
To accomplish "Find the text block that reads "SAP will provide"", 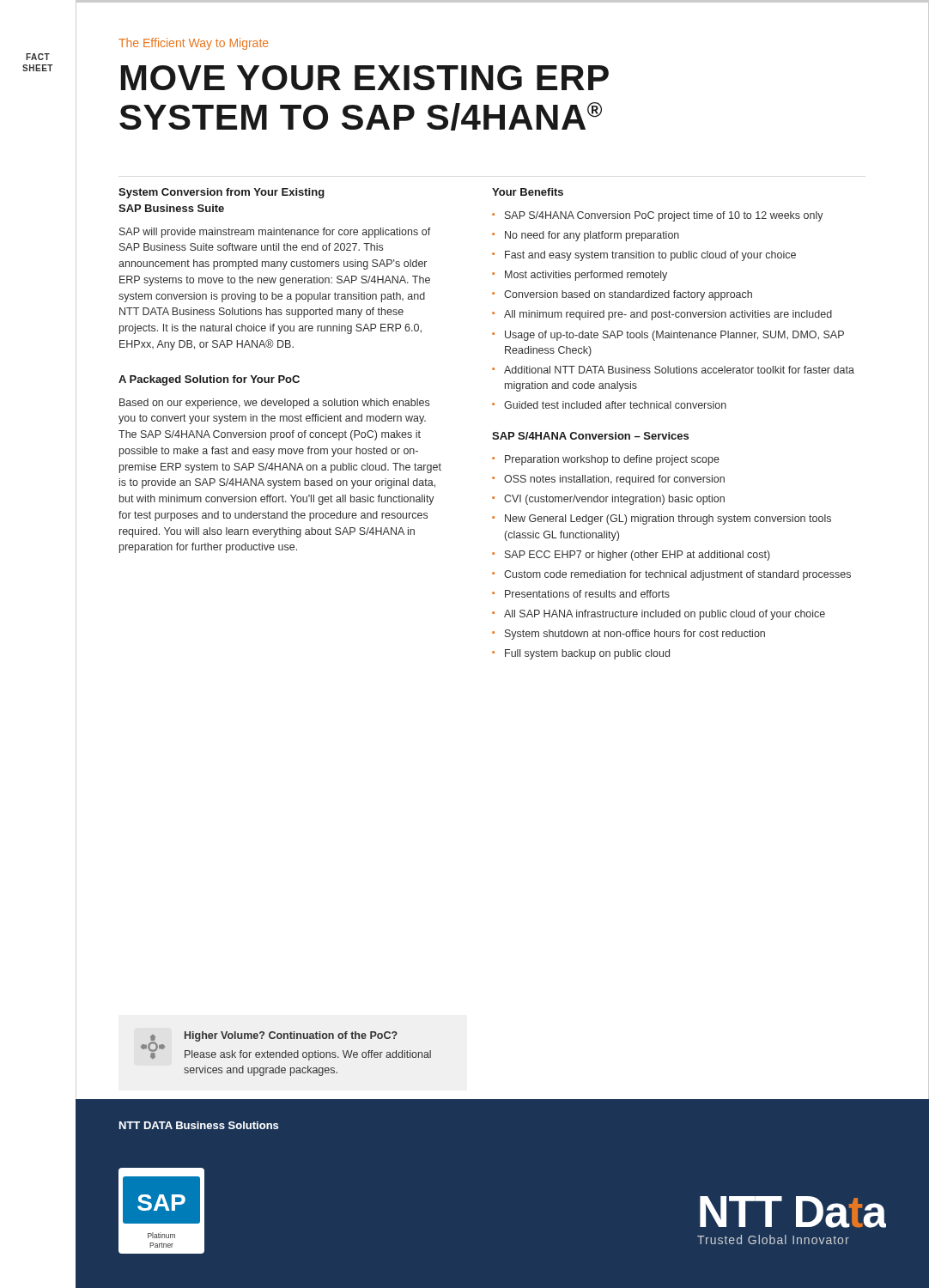I will coord(274,288).
